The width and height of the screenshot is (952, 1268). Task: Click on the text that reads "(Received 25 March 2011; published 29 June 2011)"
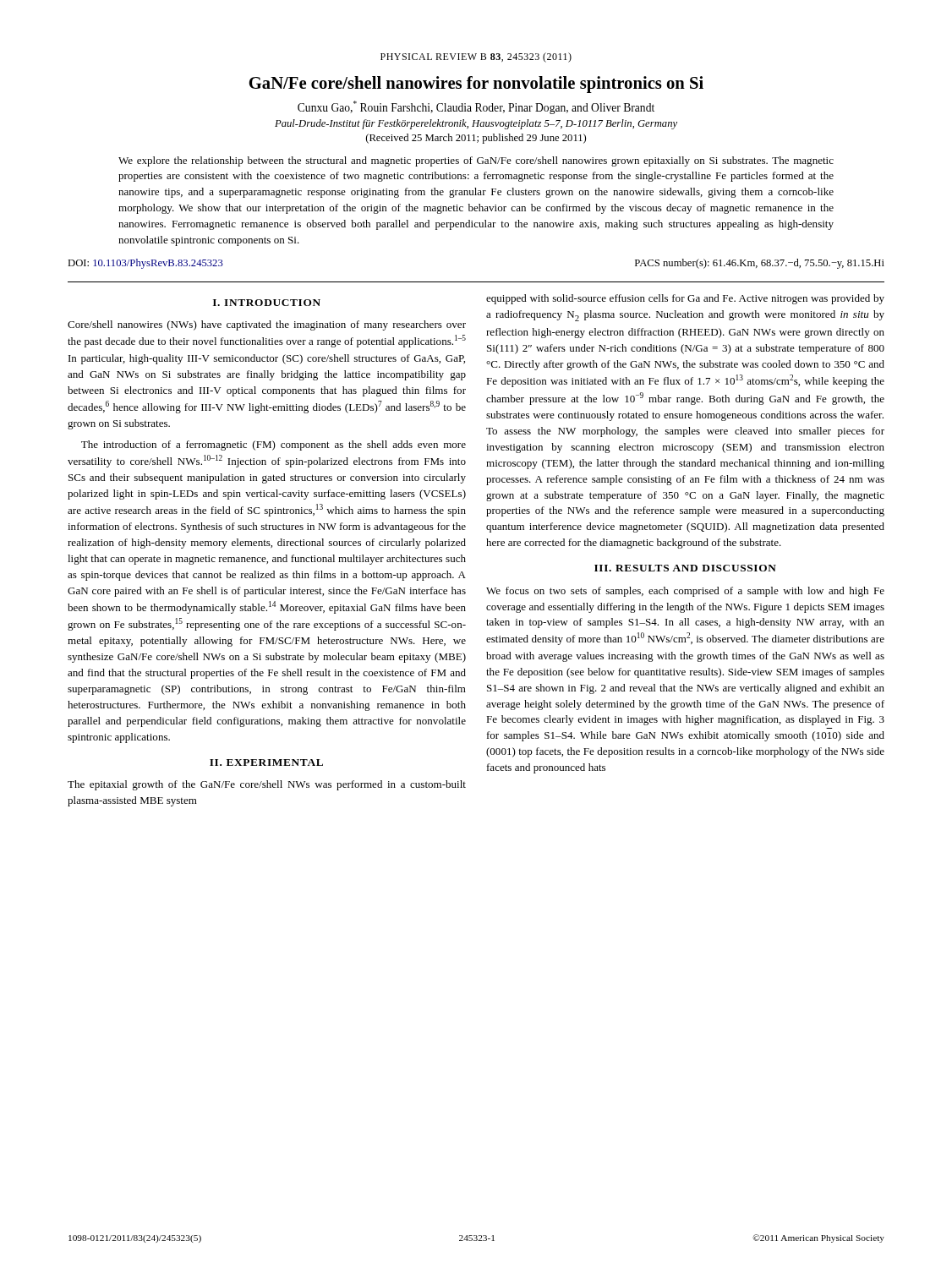pyautogui.click(x=476, y=137)
